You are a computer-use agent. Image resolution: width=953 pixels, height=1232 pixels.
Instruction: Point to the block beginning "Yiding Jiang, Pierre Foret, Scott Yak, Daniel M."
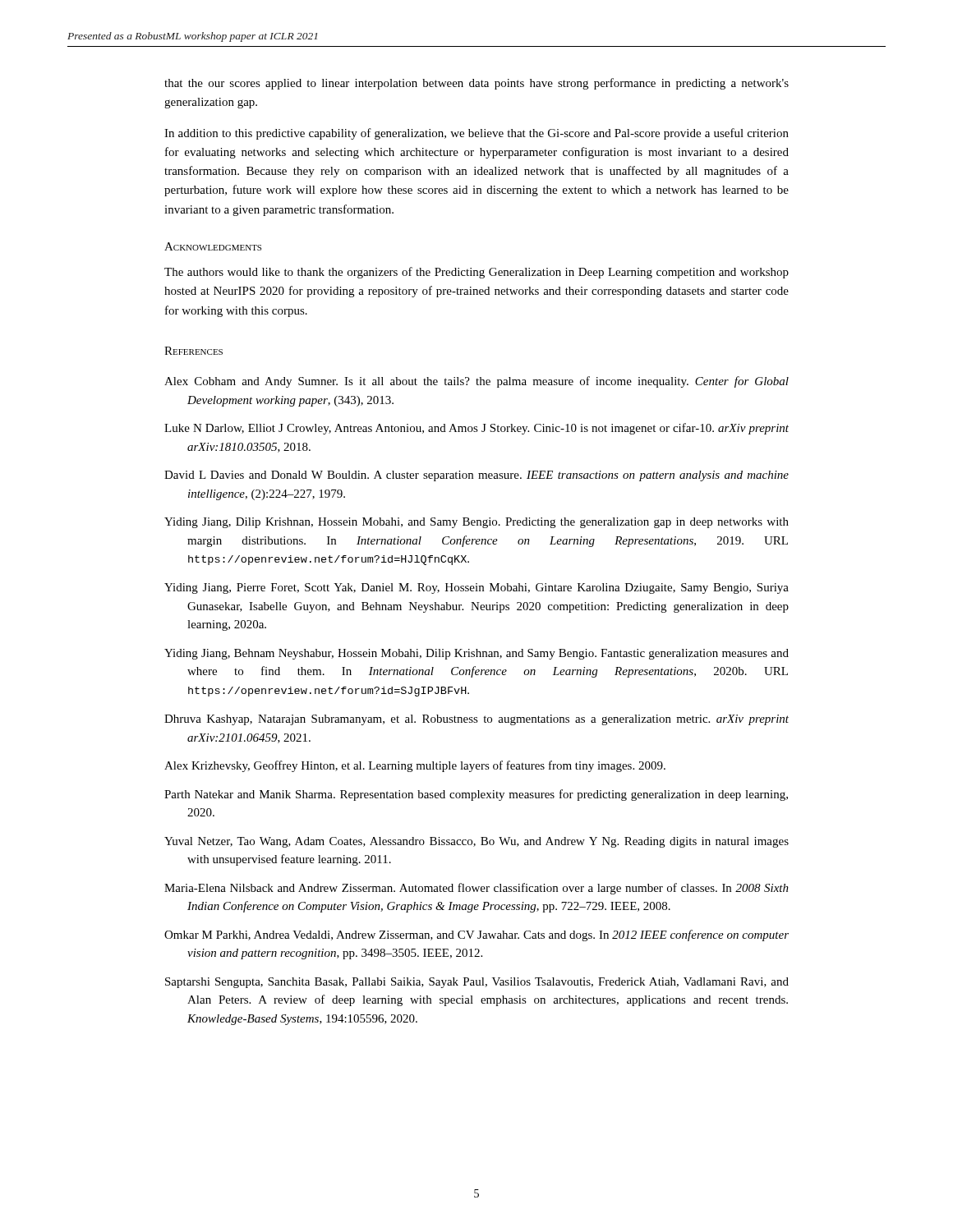point(476,606)
